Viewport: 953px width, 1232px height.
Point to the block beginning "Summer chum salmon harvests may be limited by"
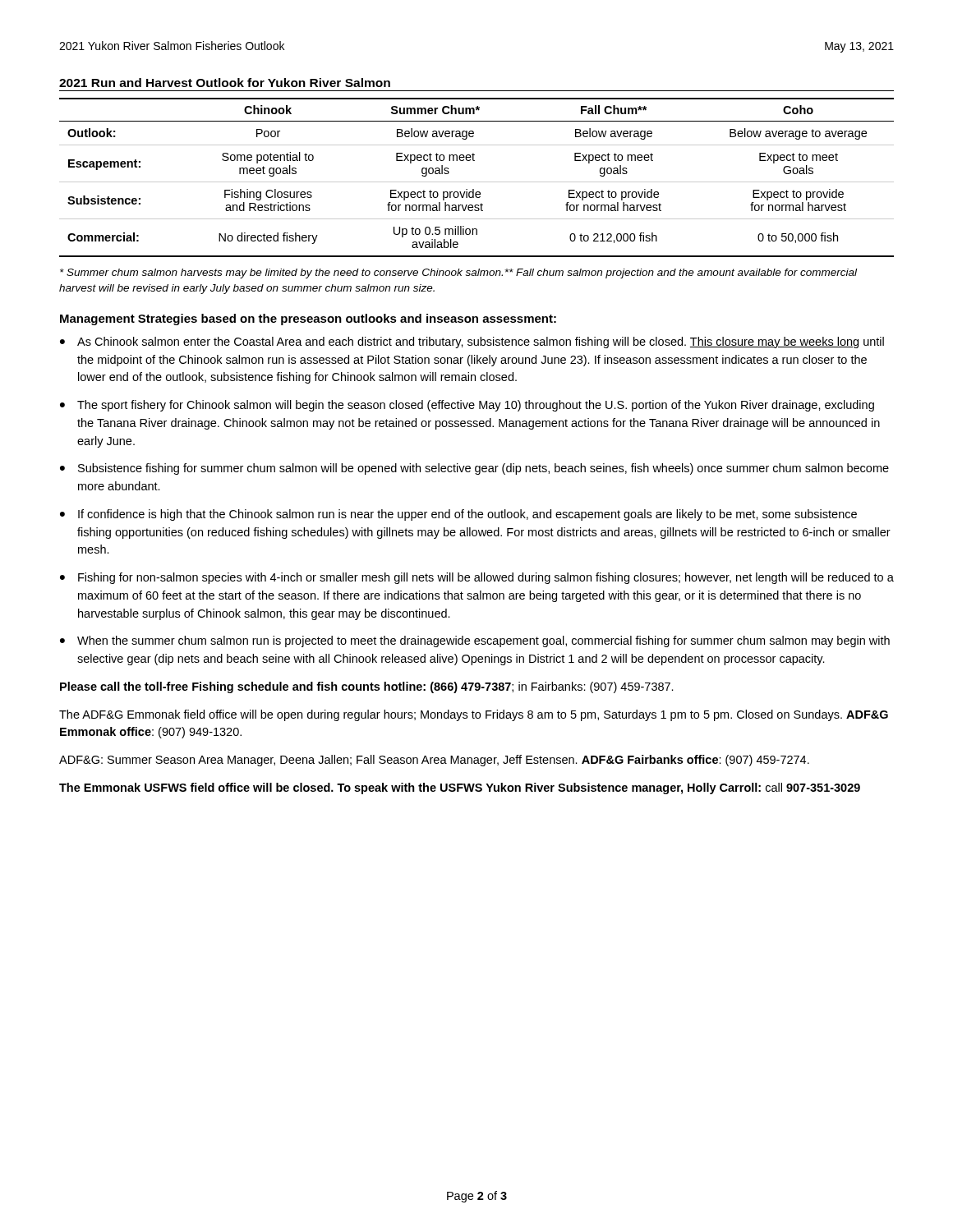(458, 280)
